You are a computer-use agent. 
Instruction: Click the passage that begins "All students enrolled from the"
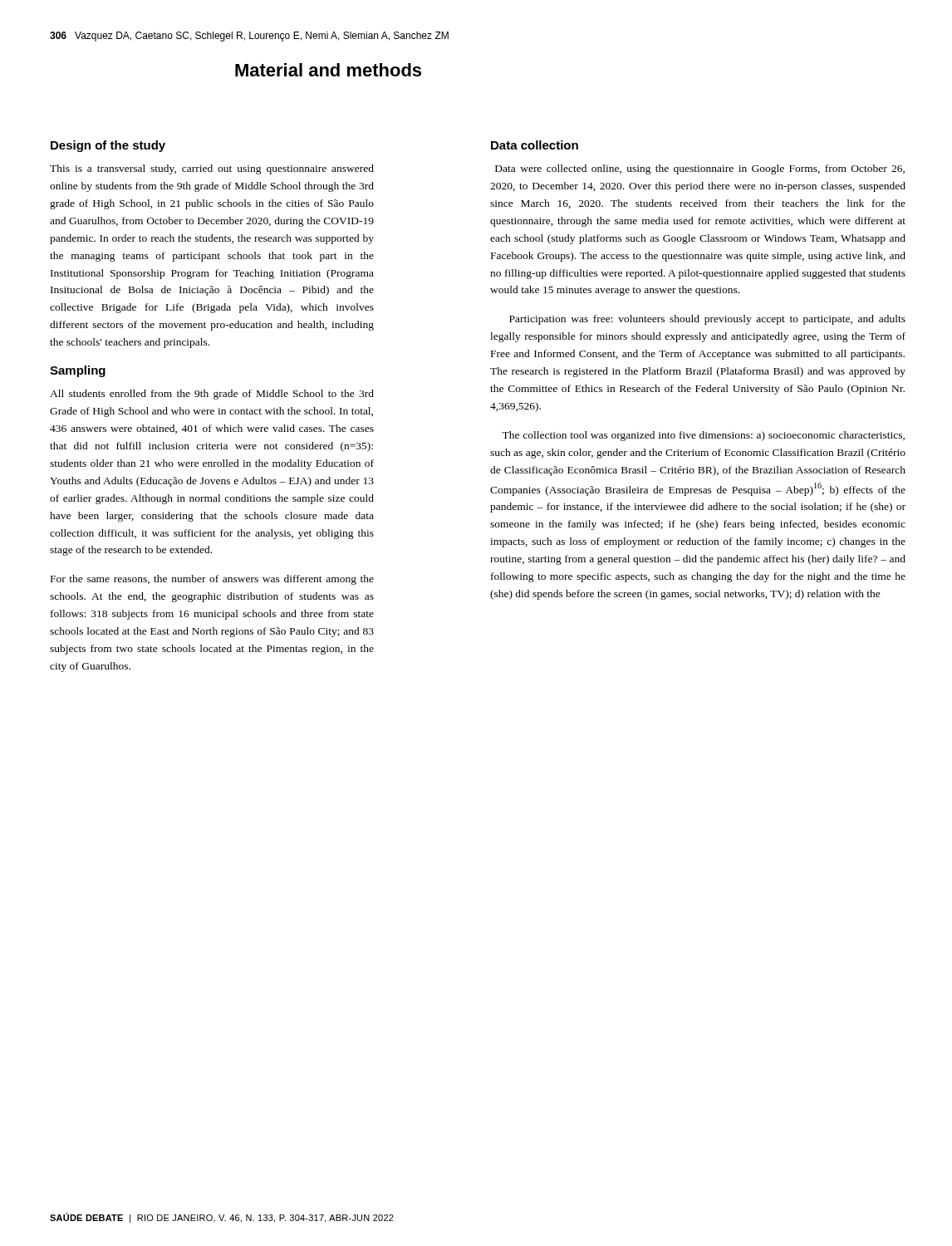coord(212,472)
